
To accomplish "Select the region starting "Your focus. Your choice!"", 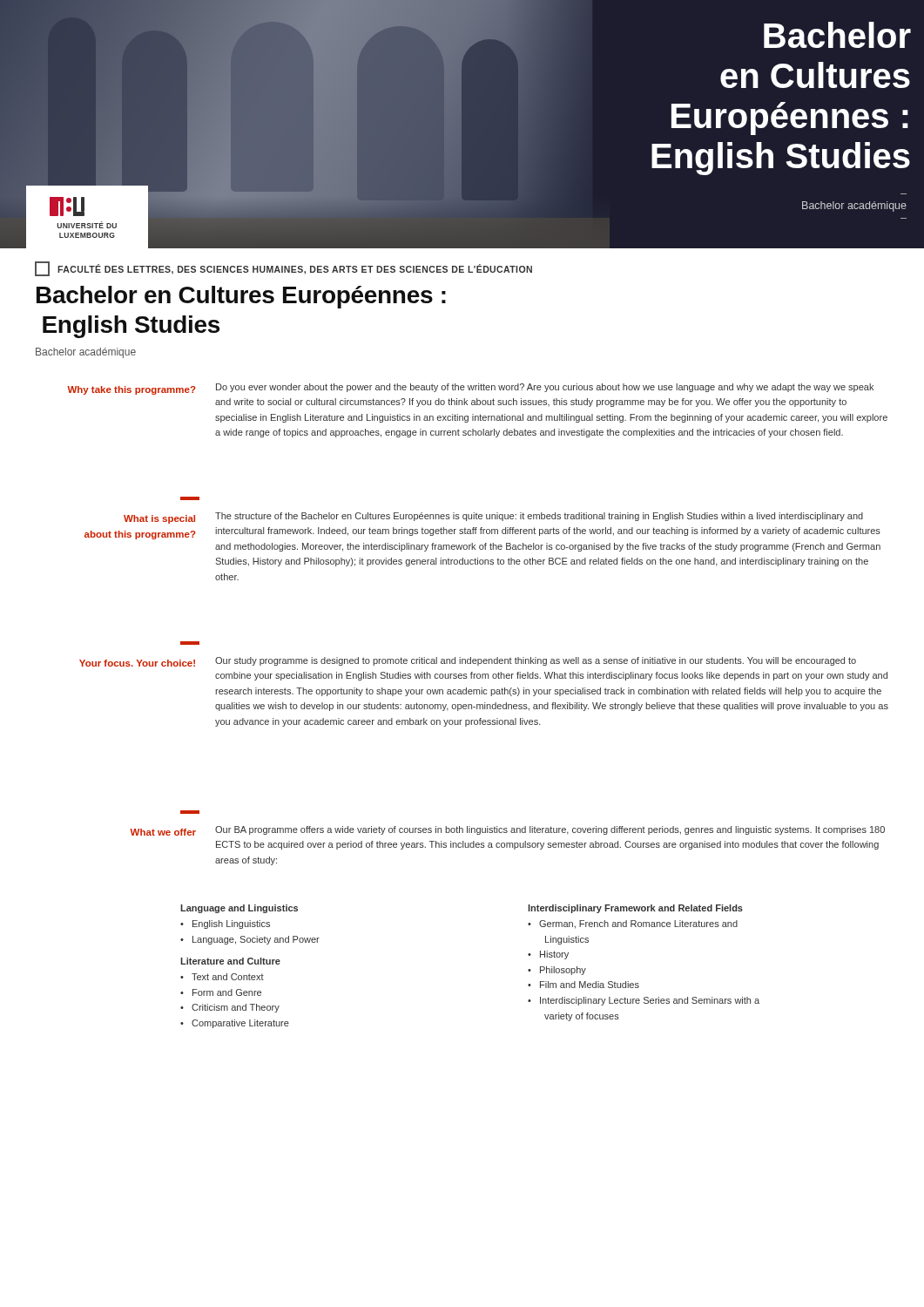I will click(138, 663).
